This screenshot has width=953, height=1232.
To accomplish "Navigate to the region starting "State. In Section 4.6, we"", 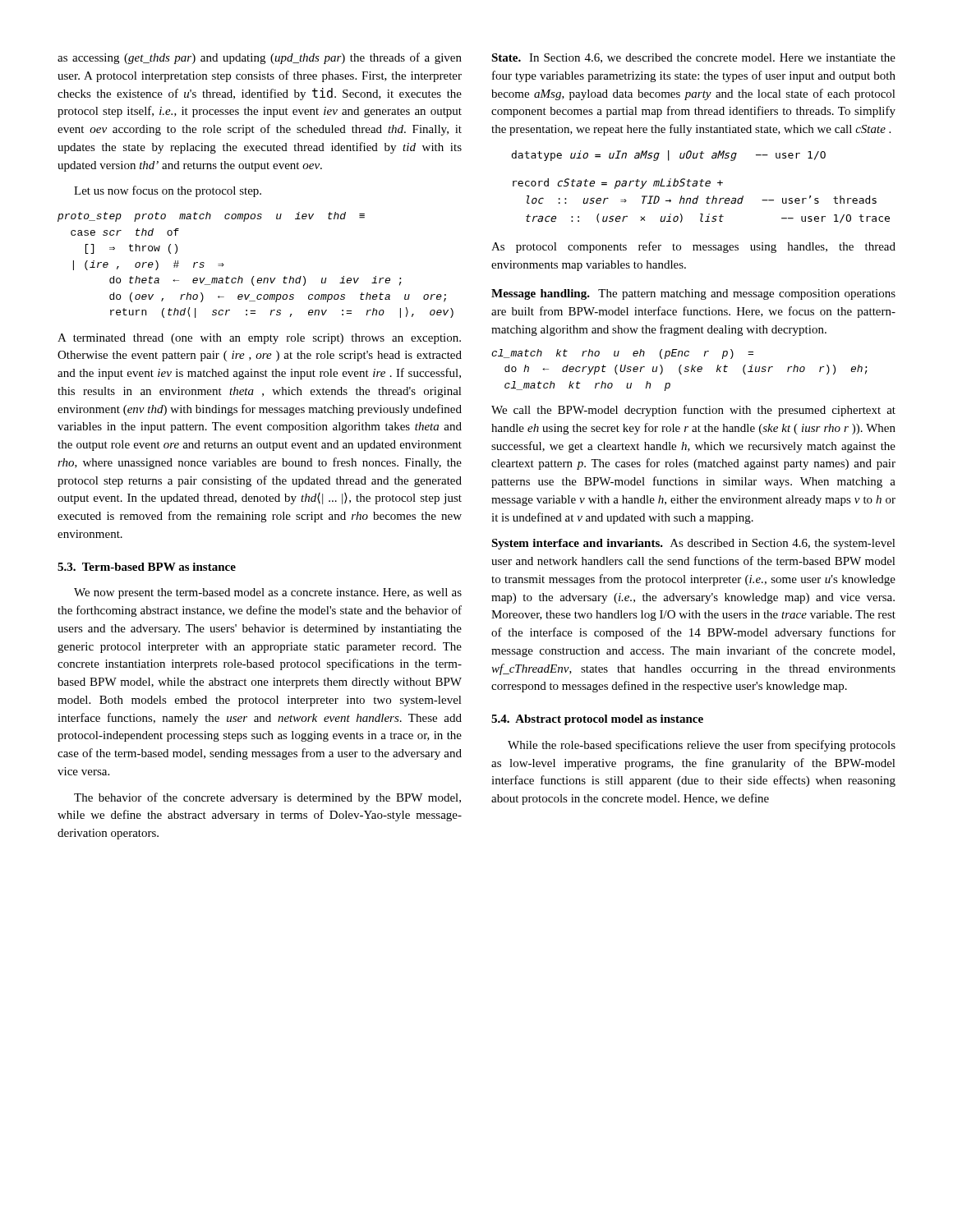I will pyautogui.click(x=693, y=94).
